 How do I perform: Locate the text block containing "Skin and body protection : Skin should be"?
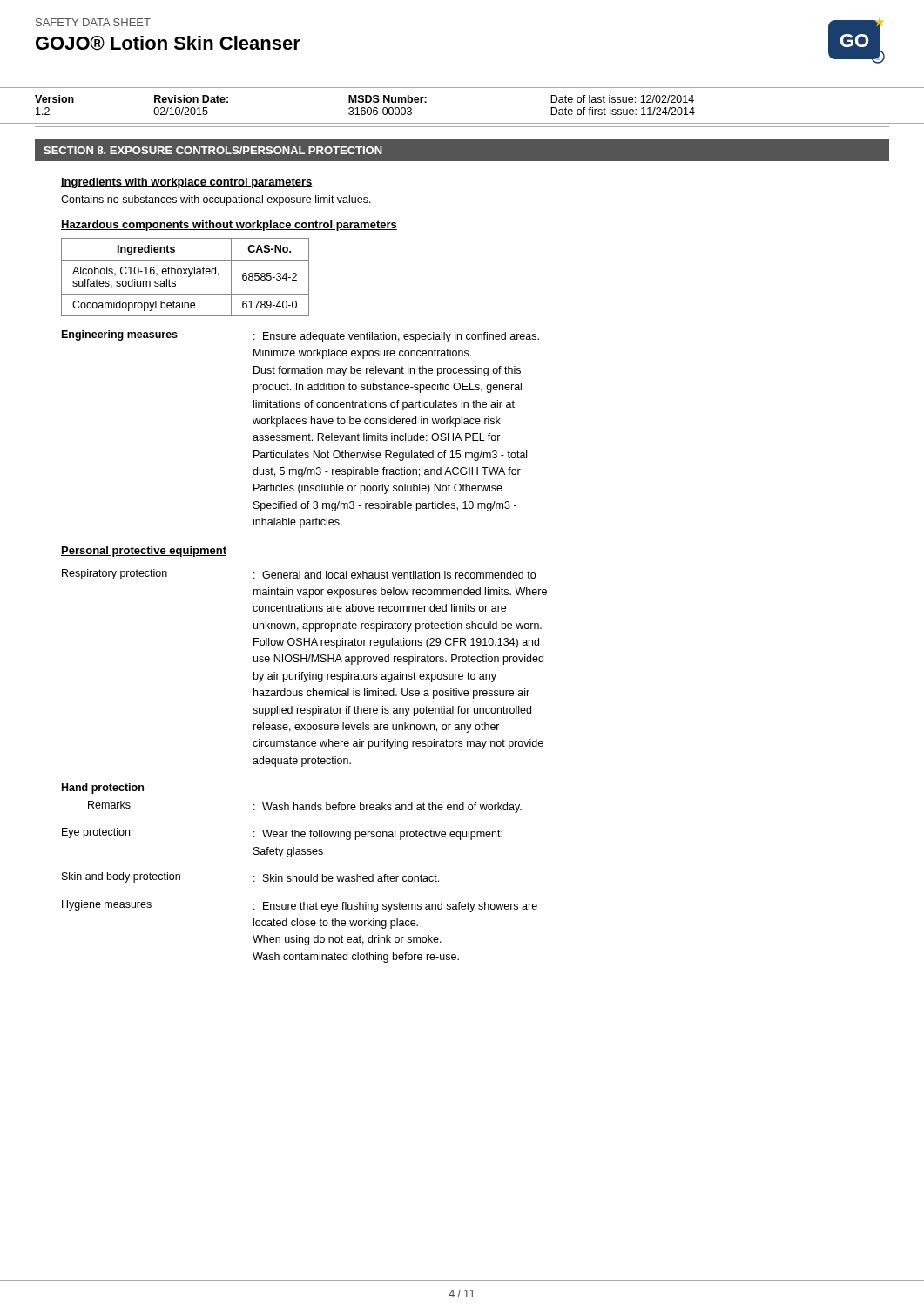250,879
